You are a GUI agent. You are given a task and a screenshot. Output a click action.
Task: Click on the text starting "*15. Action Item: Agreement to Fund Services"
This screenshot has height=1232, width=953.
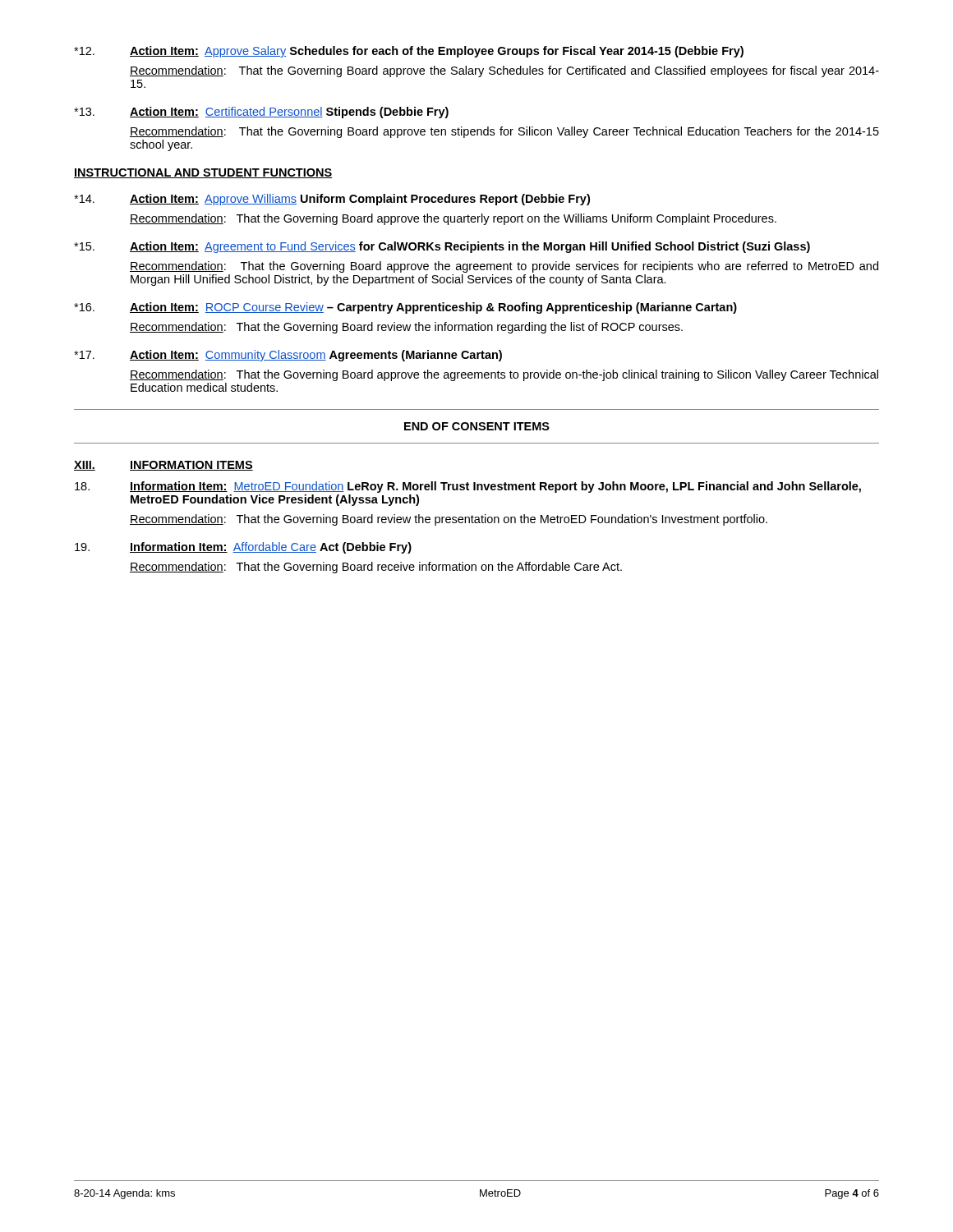[x=476, y=263]
